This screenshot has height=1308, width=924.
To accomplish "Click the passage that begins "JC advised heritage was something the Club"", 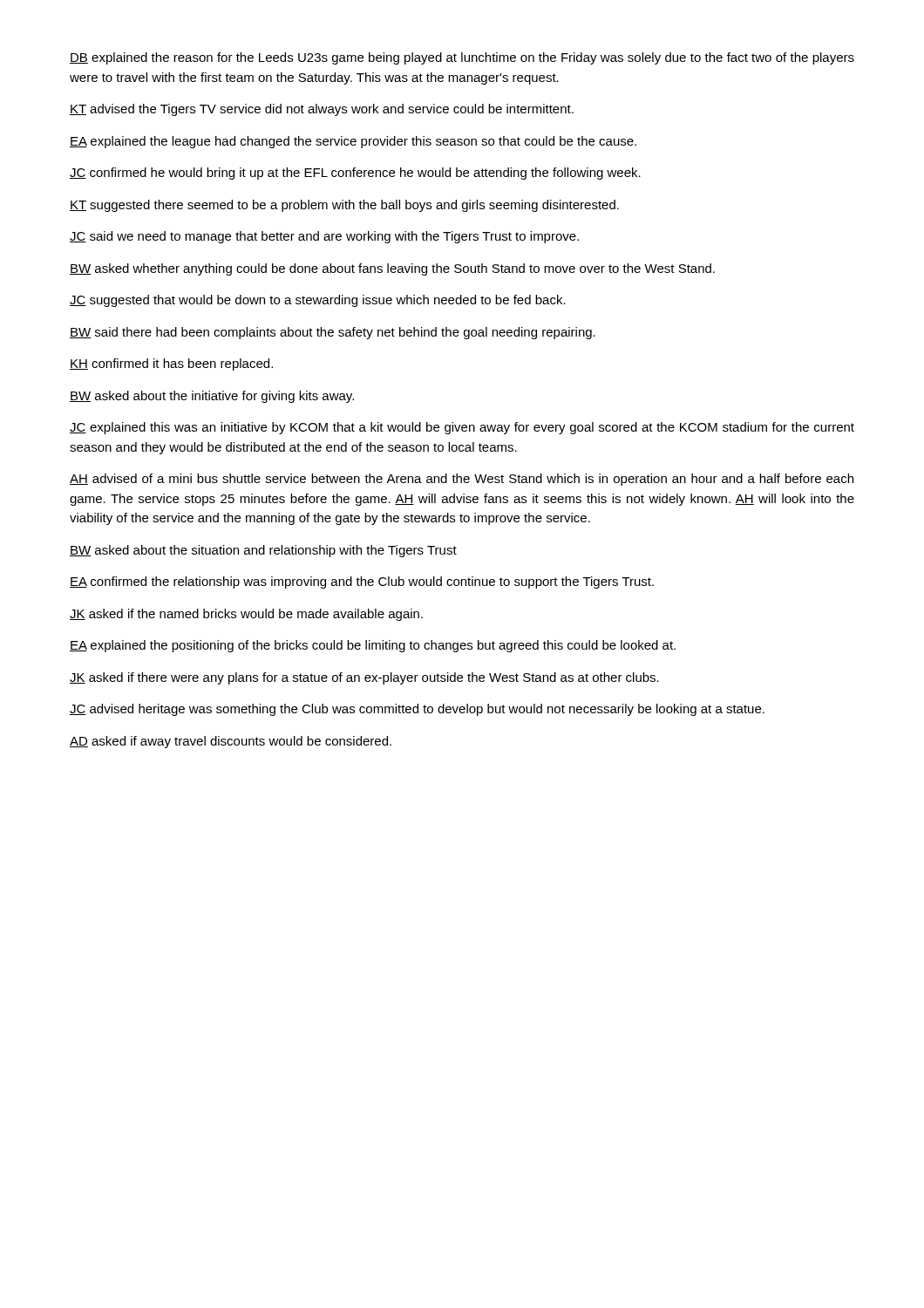I will pos(418,708).
